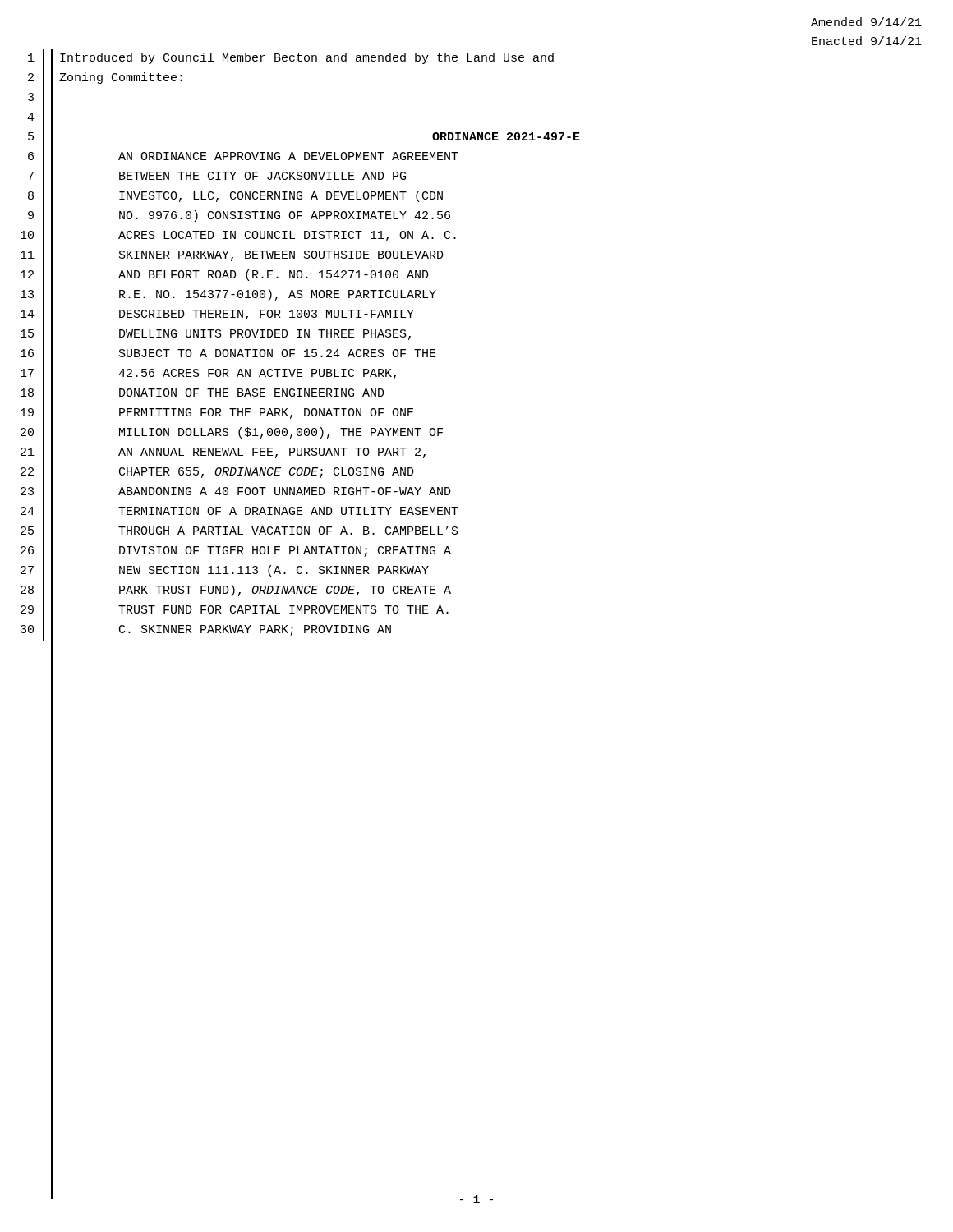
Task: Click on the text block starting "13 R.E. NO. 154377-0100),"
Action: click(228, 296)
